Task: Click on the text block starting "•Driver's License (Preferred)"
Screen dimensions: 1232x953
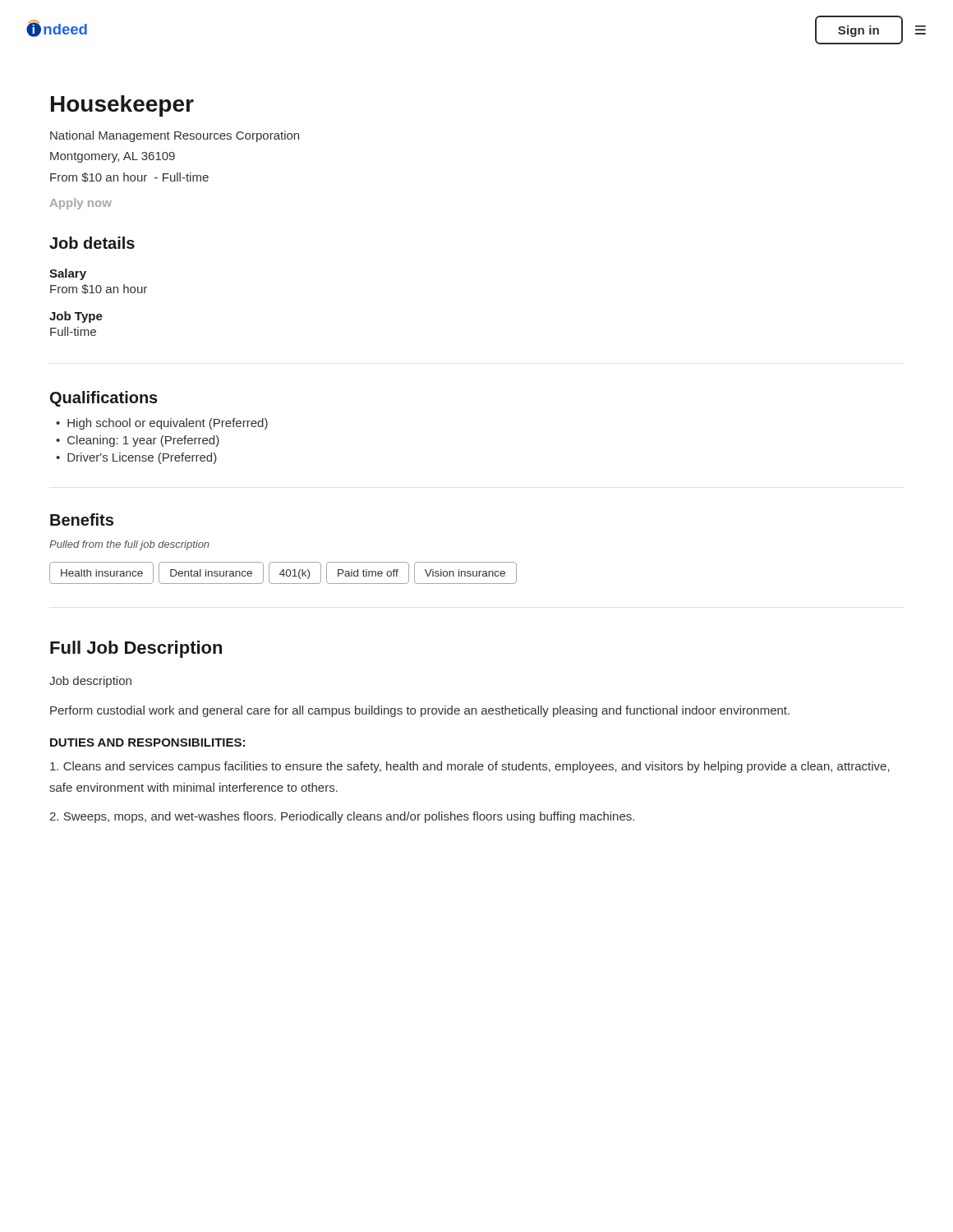Action: [136, 457]
